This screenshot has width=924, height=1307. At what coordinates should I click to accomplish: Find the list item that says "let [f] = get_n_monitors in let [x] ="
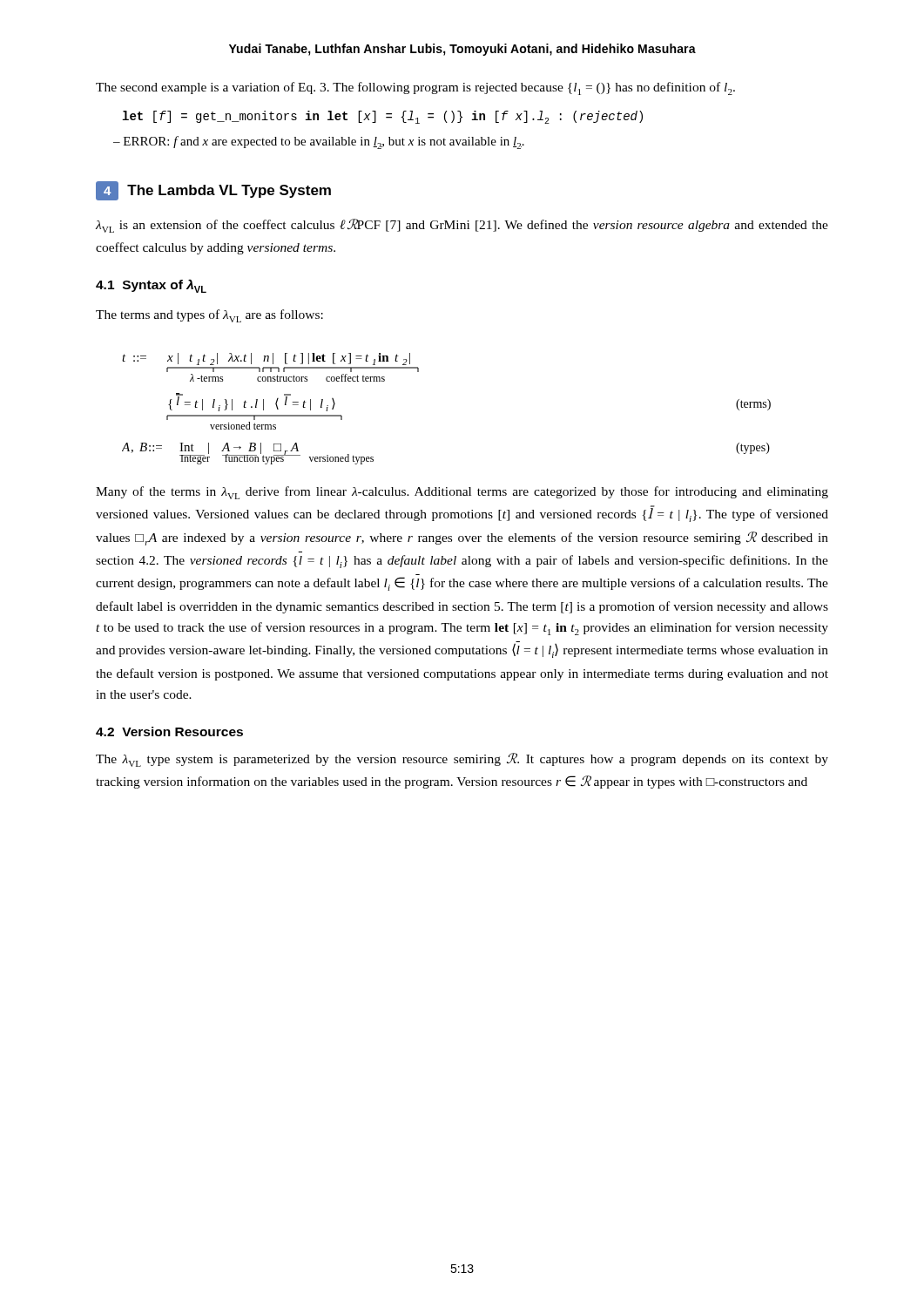pos(383,118)
